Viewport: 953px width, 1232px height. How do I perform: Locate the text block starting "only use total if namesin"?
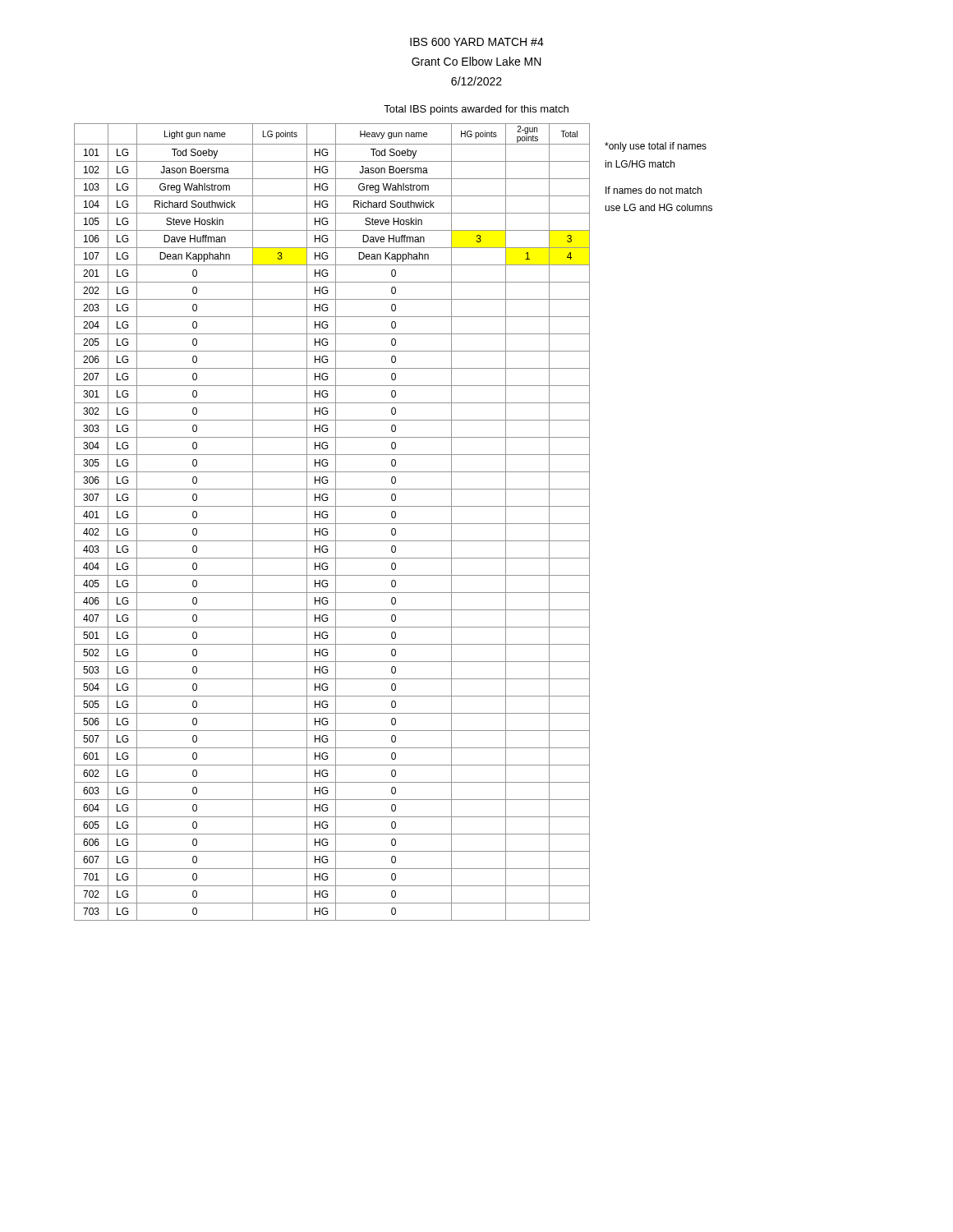[656, 155]
